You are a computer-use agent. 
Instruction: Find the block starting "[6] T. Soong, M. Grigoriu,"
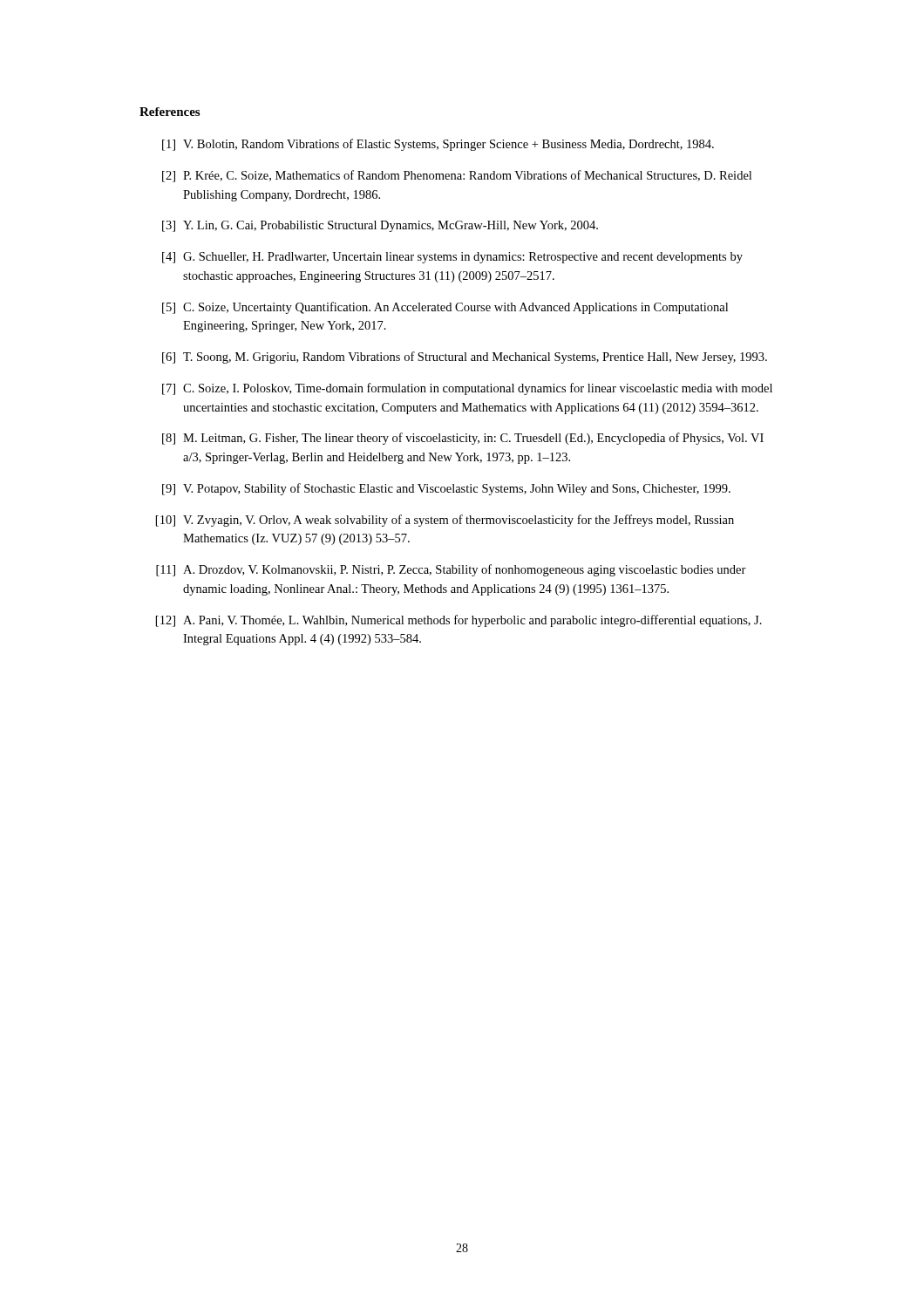462,357
